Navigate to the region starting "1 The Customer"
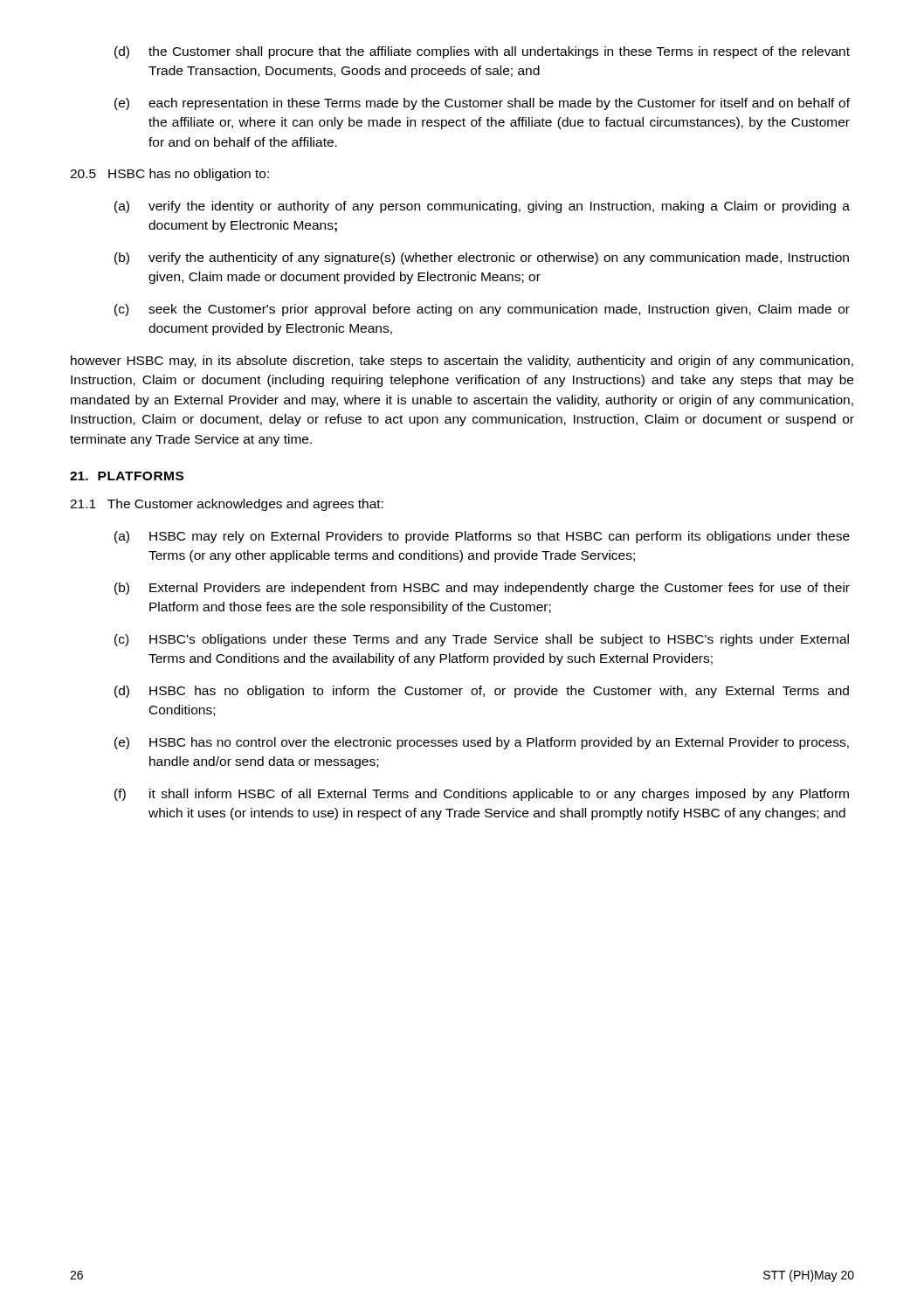 (x=227, y=504)
